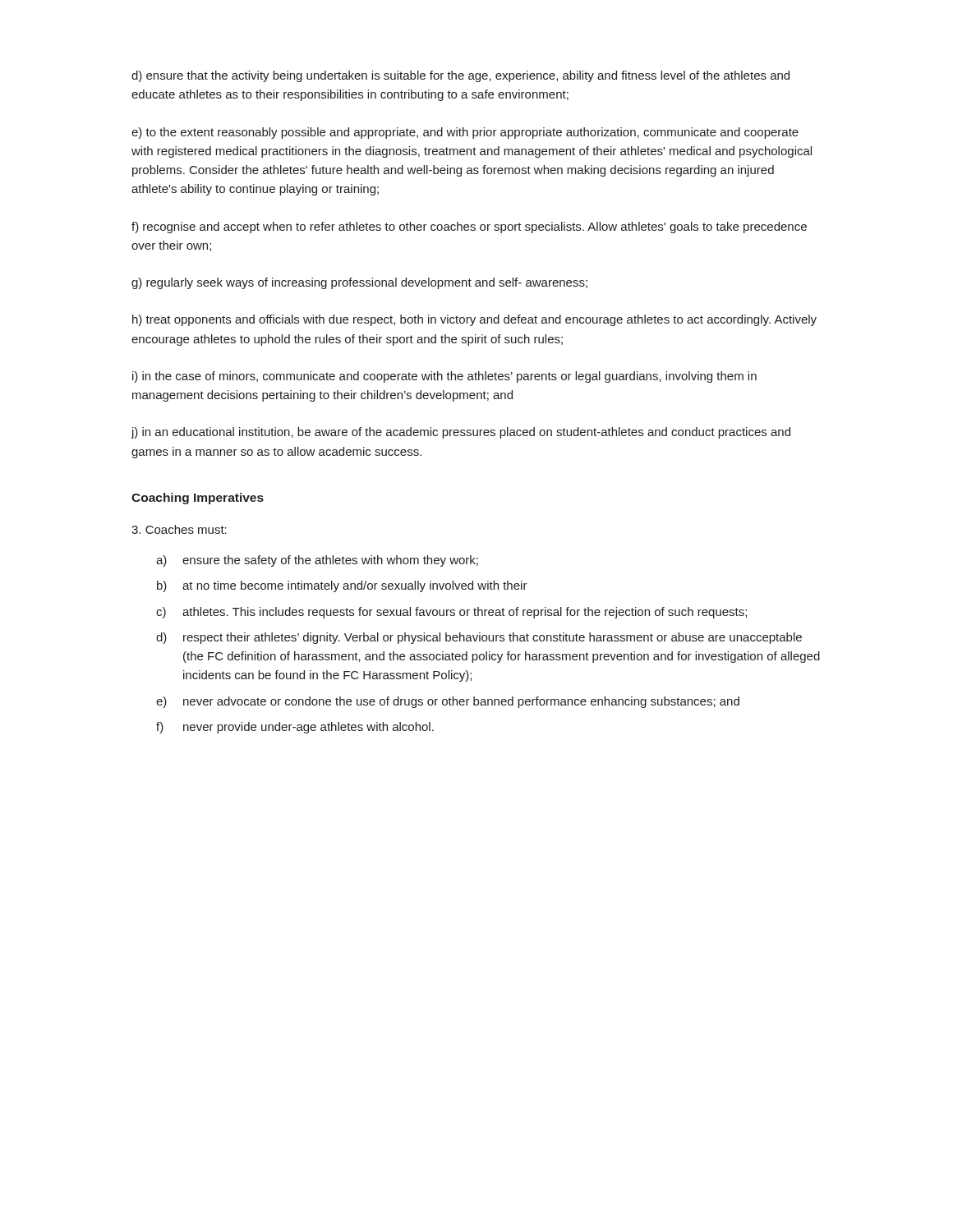Locate the list item that reads "f) recognise and accept when to refer athletes"
Screen dimensions: 1232x953
click(469, 235)
